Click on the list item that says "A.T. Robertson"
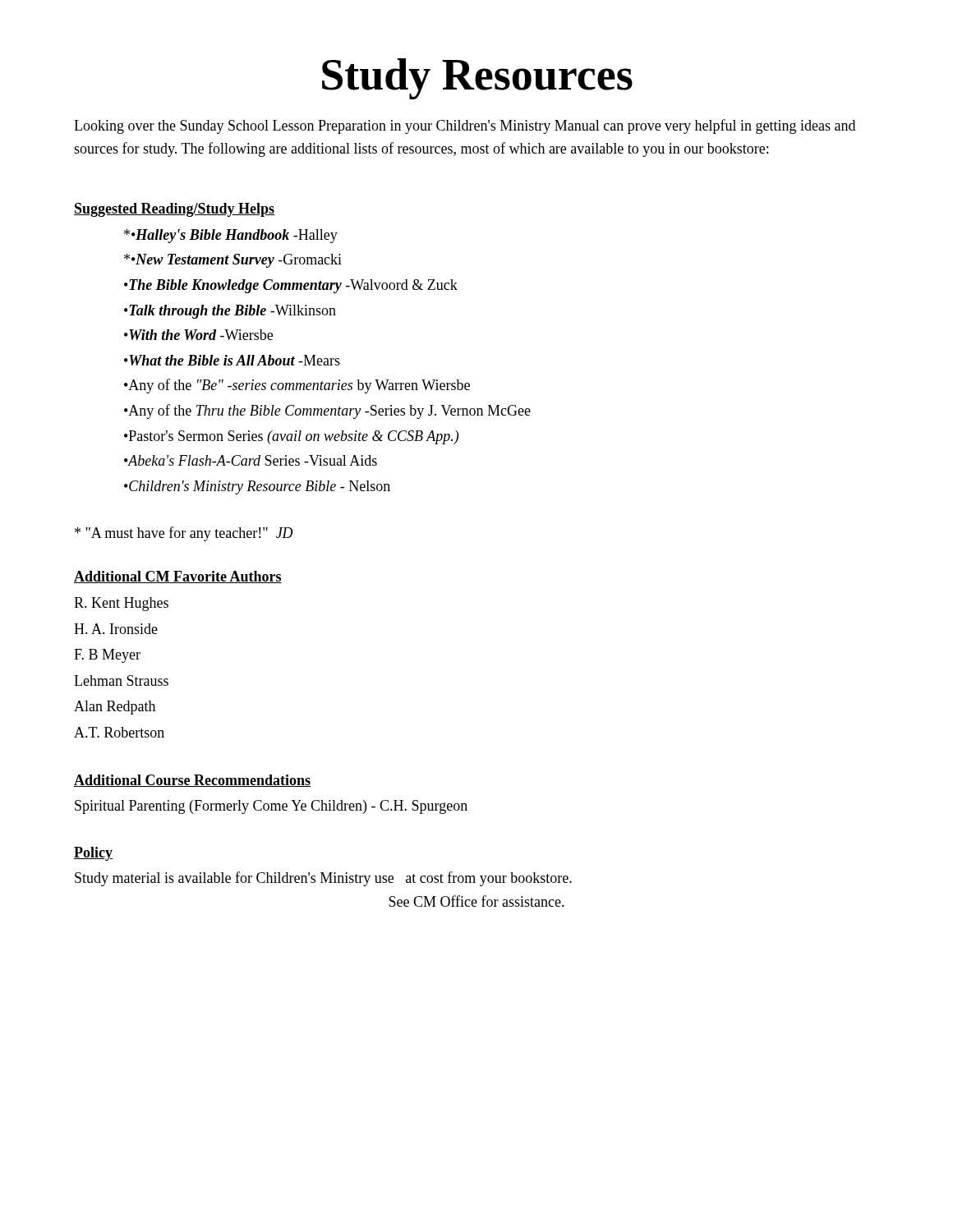953x1232 pixels. point(119,732)
